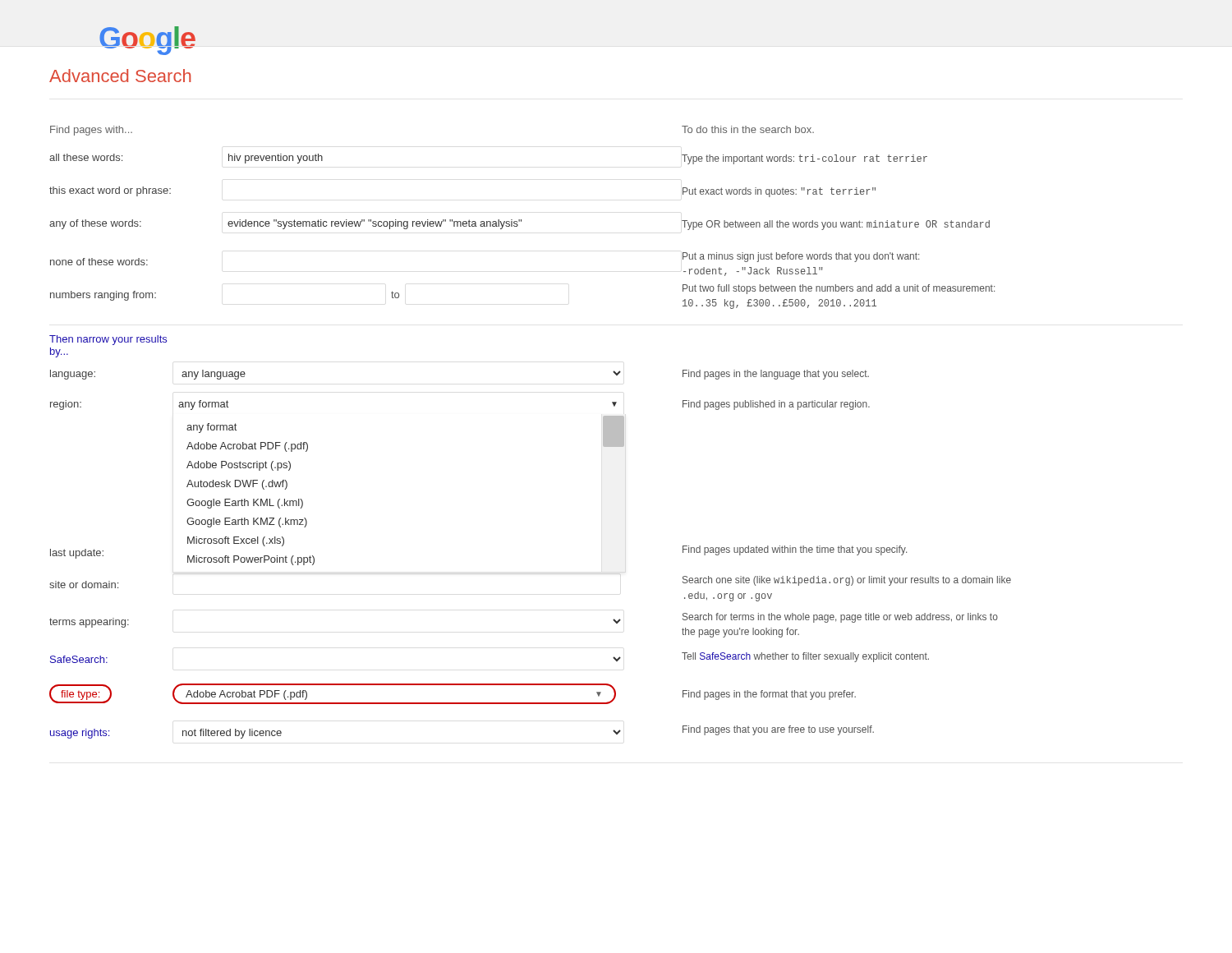Locate the text block starting "last update:"
The image size is (1232, 953).
pos(236,543)
